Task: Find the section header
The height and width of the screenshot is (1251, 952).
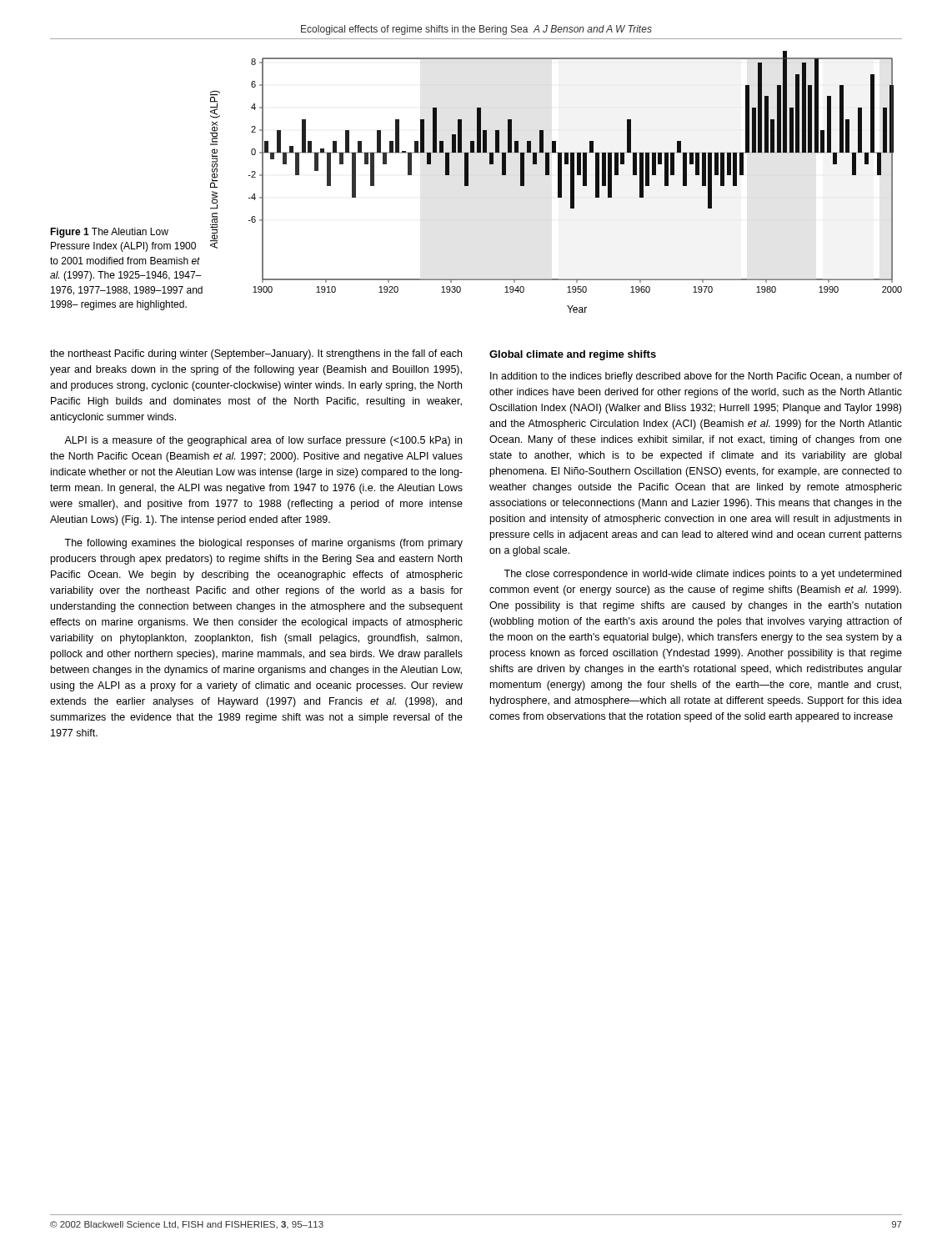Action: (573, 354)
